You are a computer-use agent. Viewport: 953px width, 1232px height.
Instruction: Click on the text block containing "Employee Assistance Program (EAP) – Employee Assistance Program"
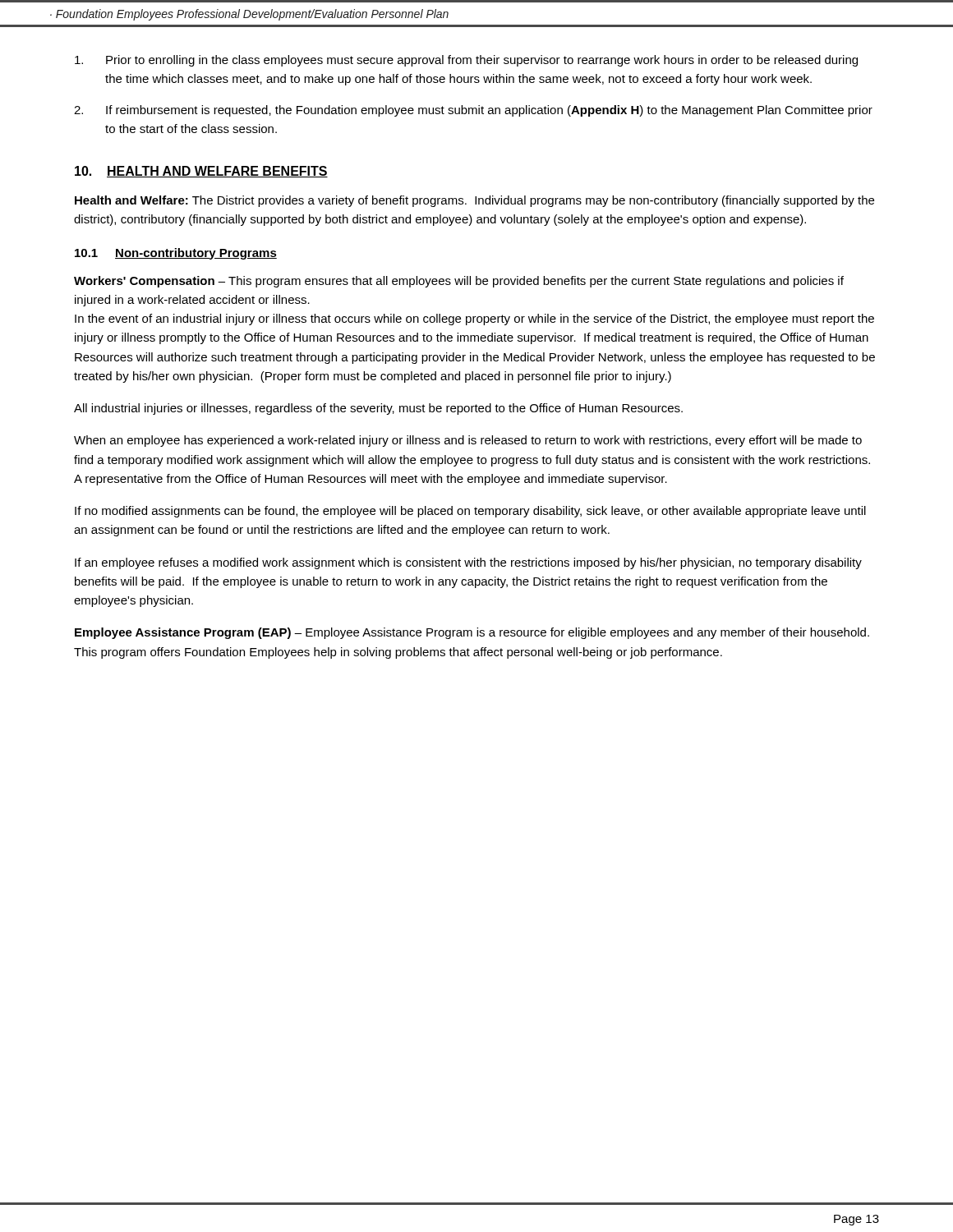tap(472, 642)
